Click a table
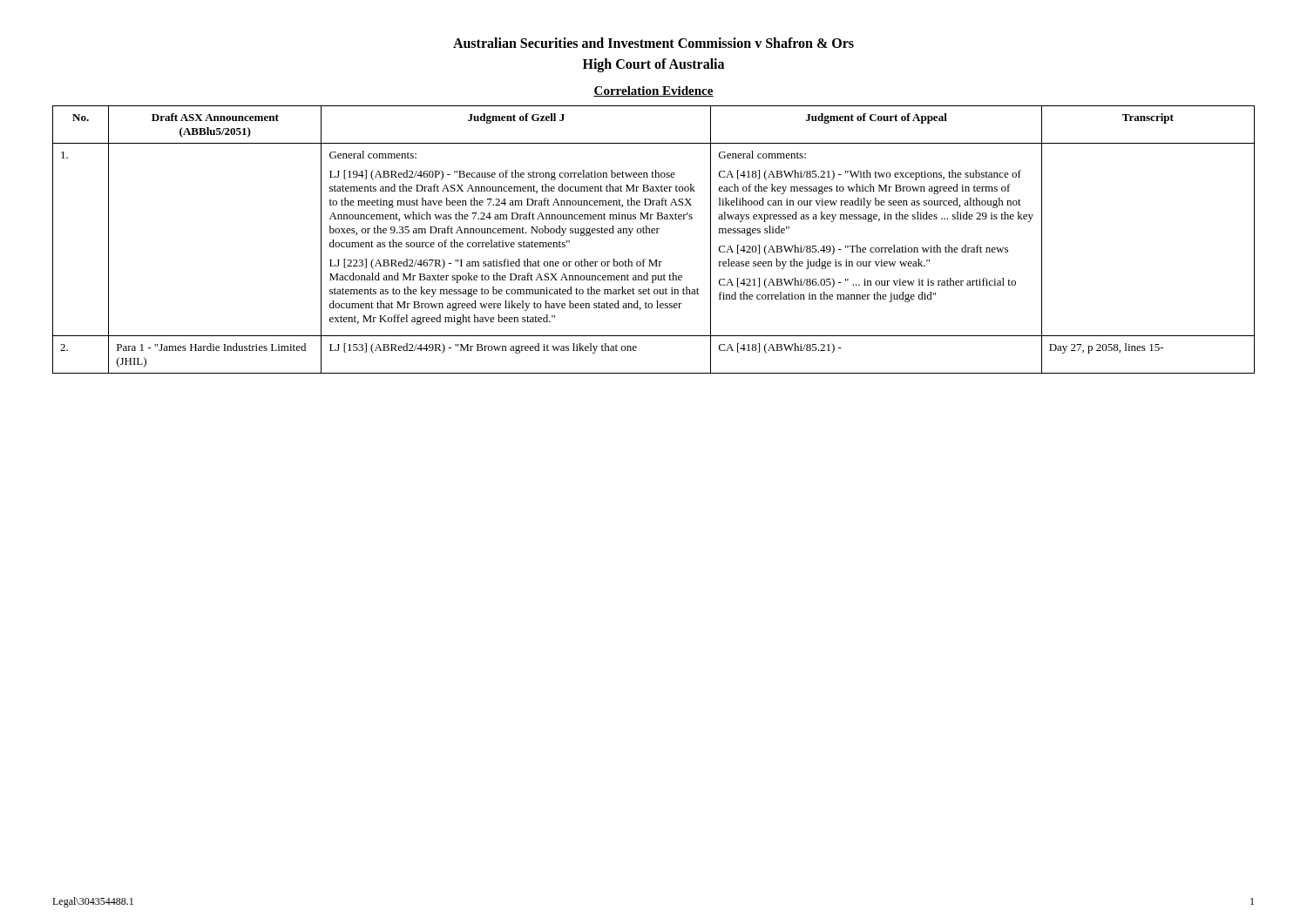This screenshot has height=924, width=1307. click(x=654, y=239)
